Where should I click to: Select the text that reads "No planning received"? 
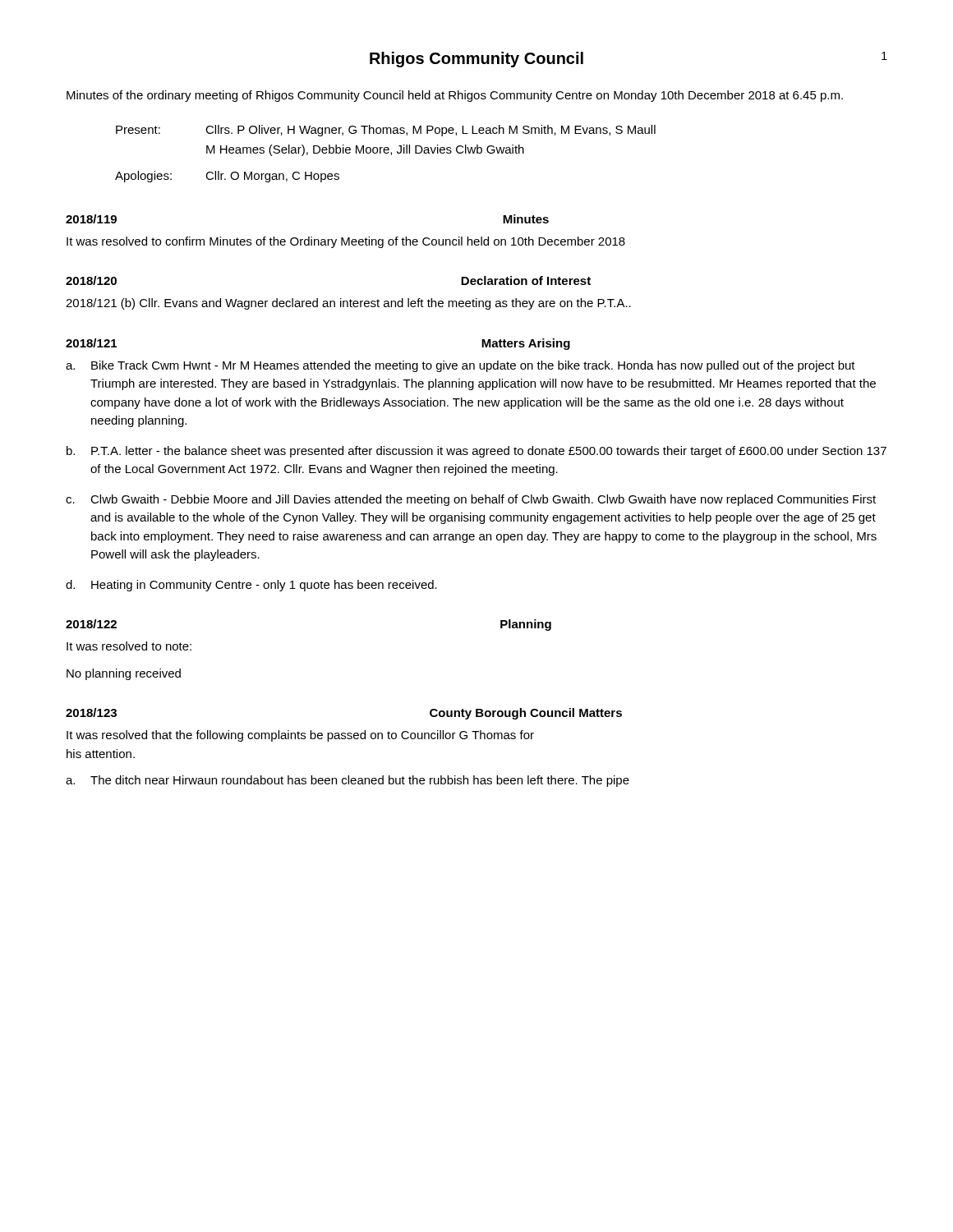coord(124,673)
